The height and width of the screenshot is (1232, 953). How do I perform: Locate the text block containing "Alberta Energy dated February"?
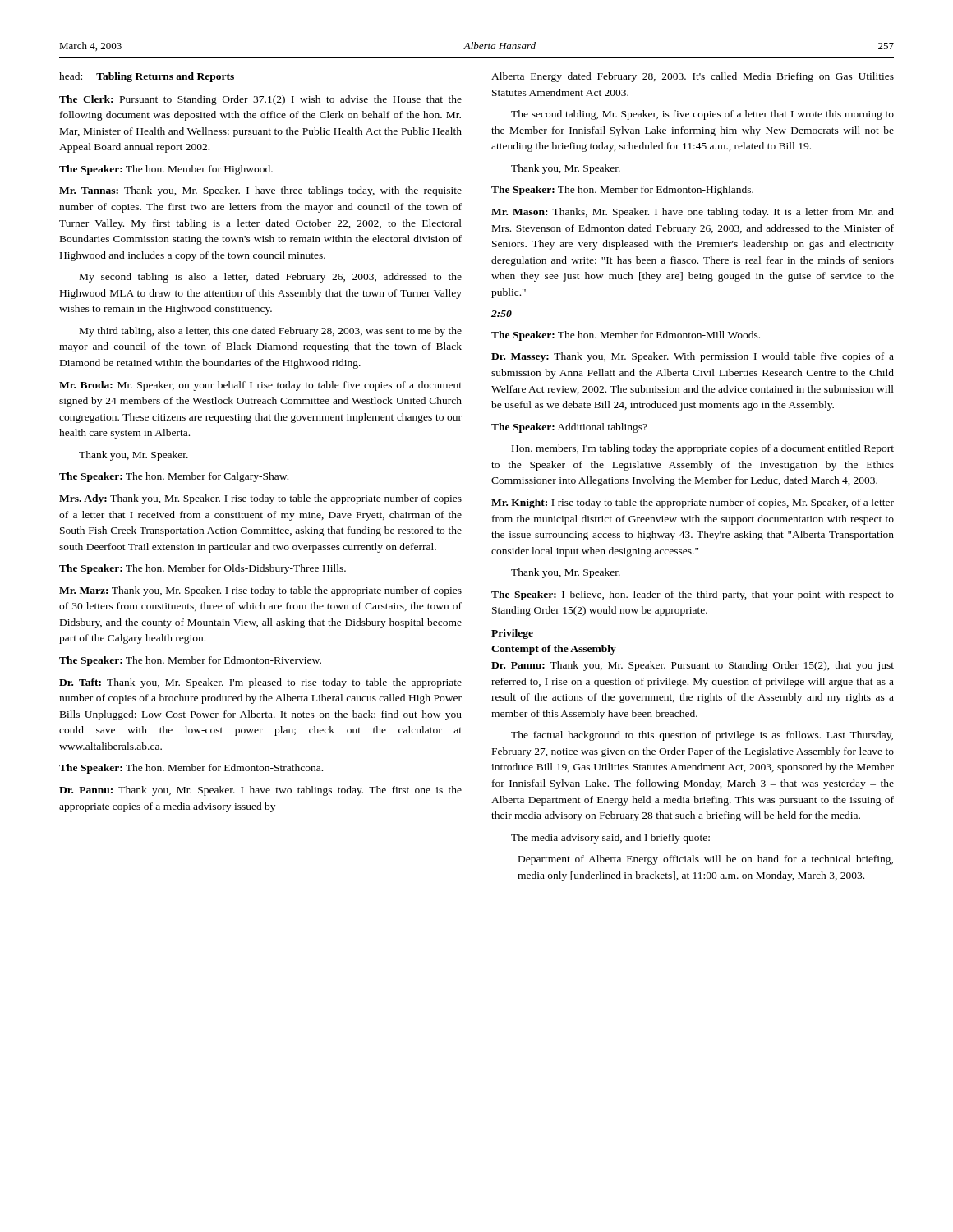[x=693, y=122]
